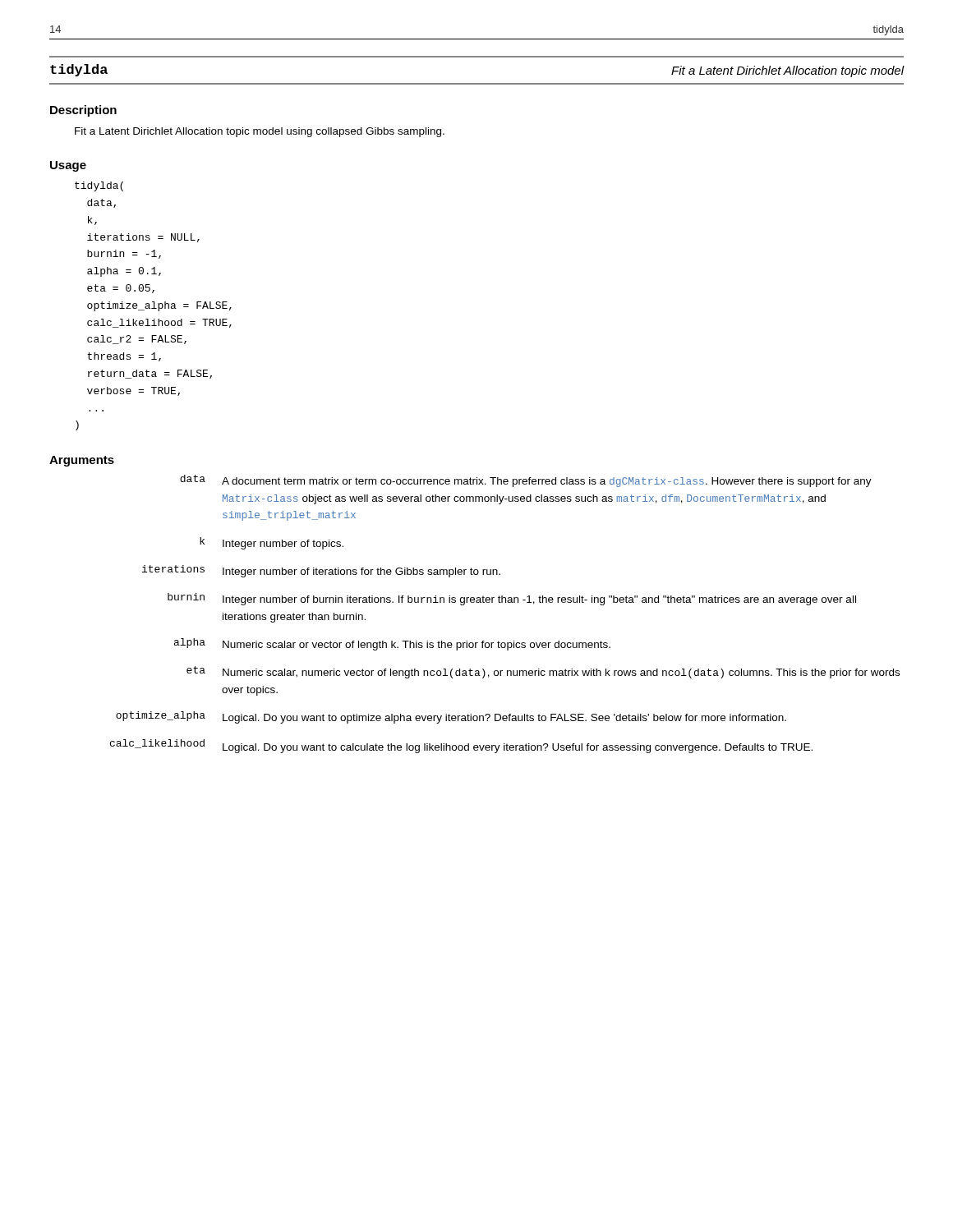953x1232 pixels.
Task: Find the block on this page that starts "optimize_alpha Logical. Do you"
Action: tap(489, 718)
